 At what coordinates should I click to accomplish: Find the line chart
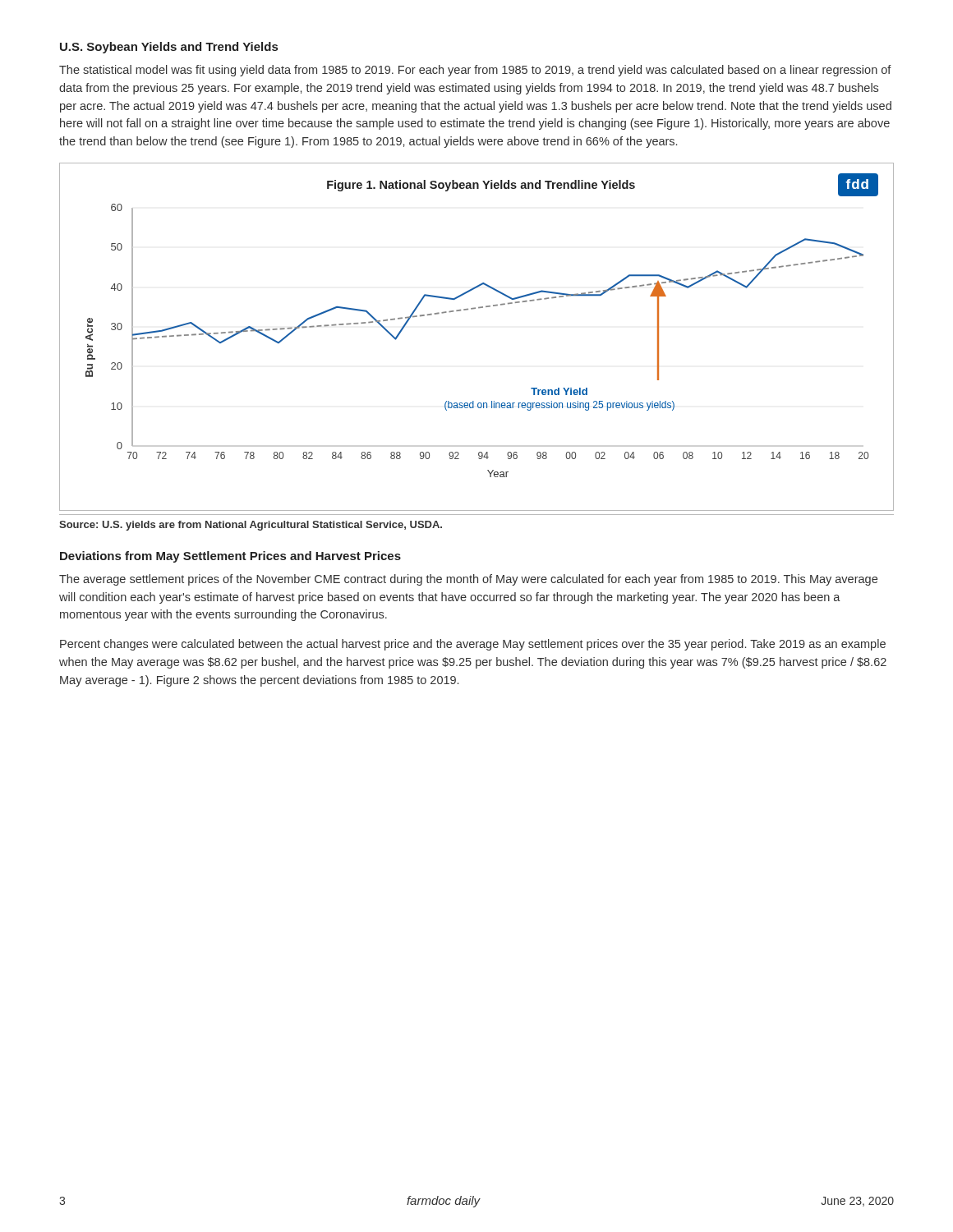pyautogui.click(x=476, y=337)
